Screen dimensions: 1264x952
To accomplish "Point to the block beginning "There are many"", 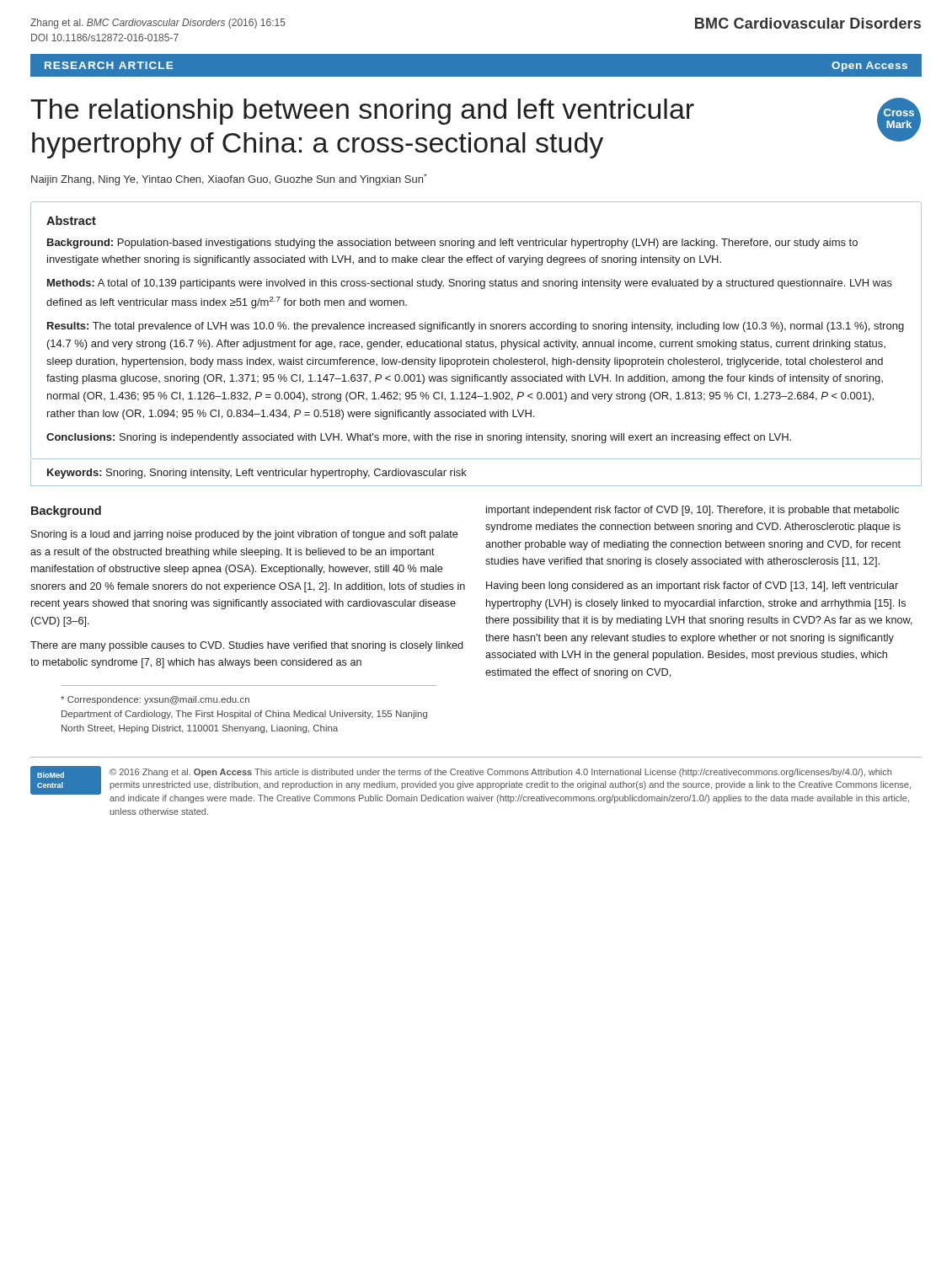I will (x=247, y=654).
